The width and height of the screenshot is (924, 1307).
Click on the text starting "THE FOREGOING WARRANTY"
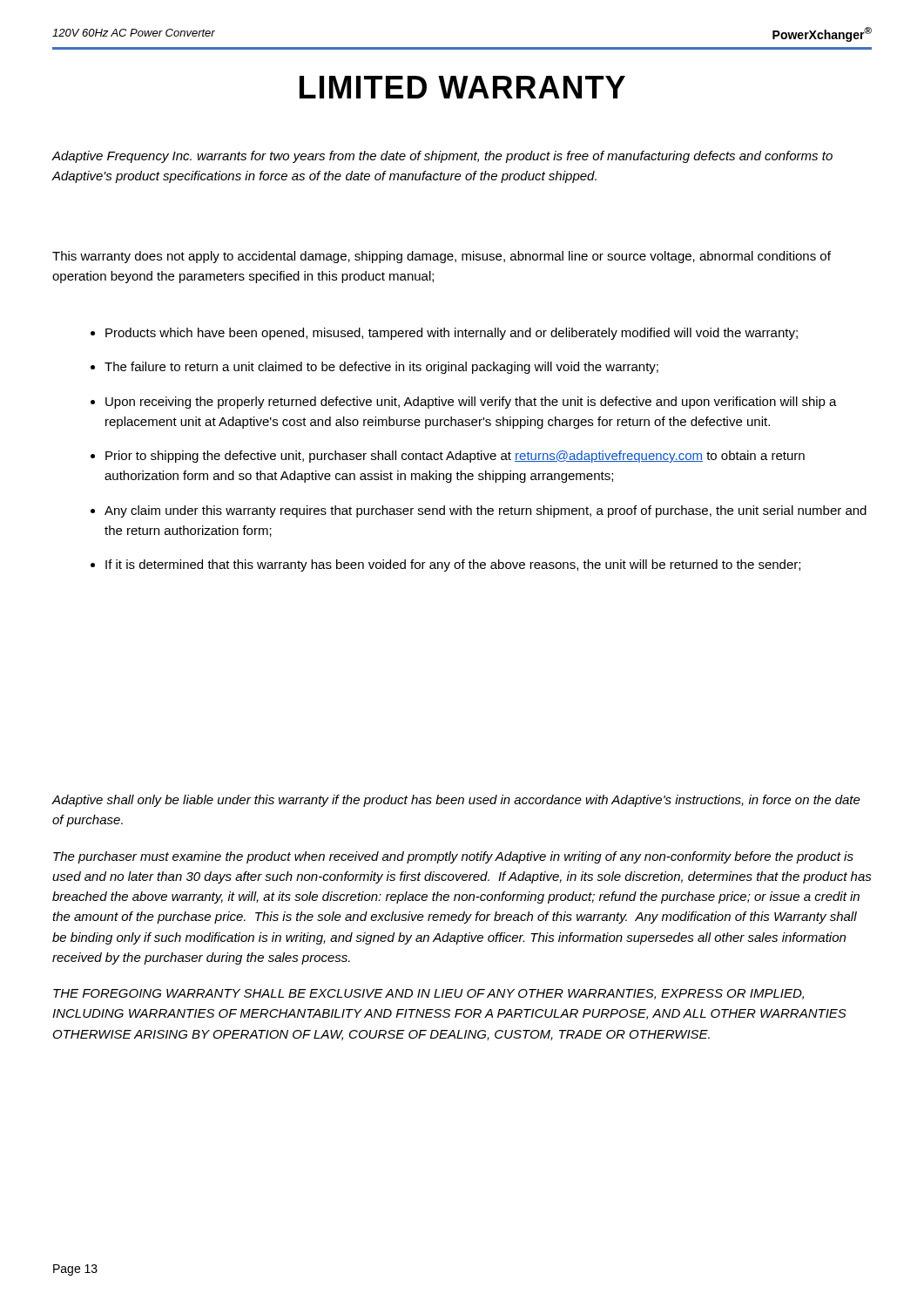[449, 1013]
